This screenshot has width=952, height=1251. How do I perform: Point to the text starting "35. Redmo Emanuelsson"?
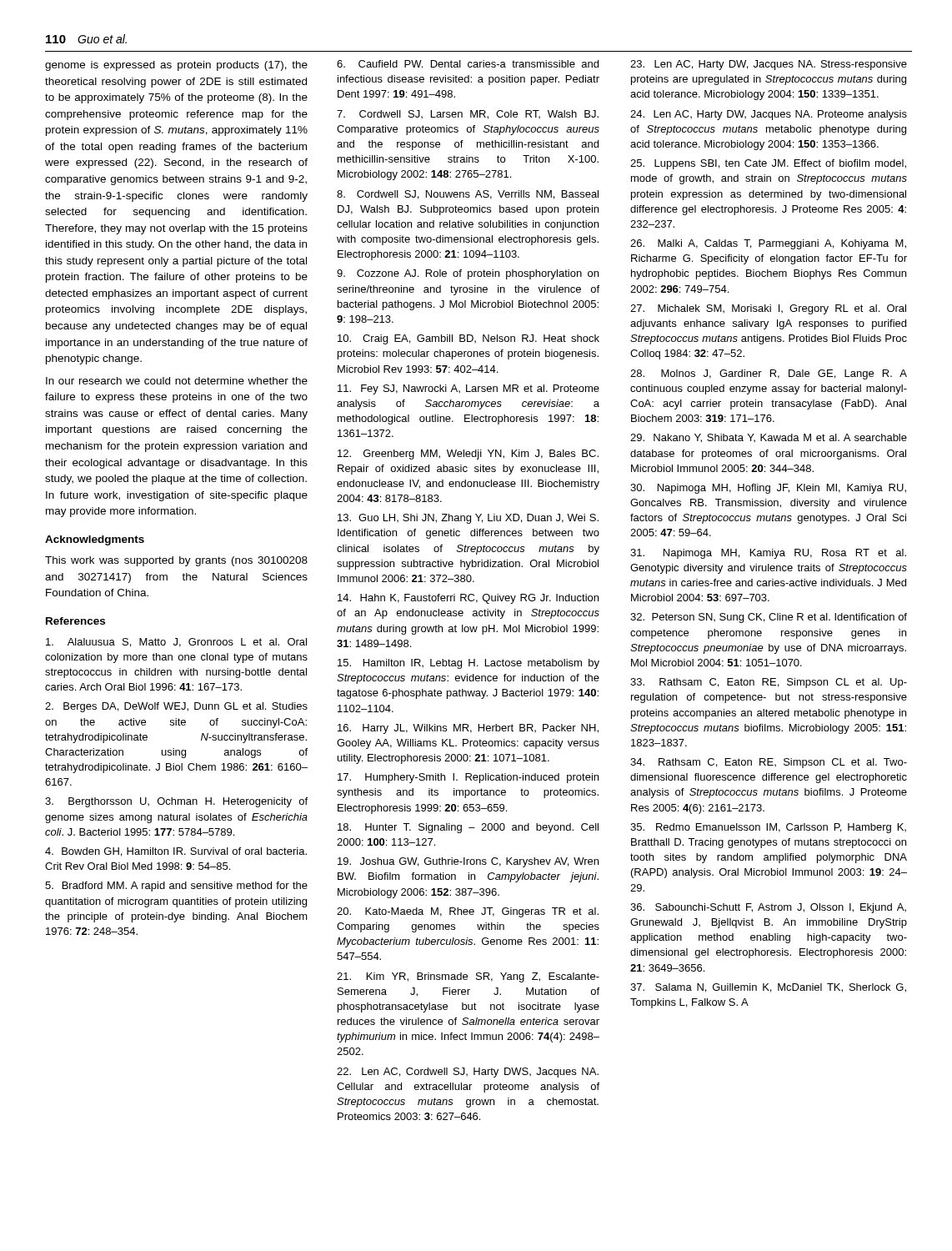[769, 857]
